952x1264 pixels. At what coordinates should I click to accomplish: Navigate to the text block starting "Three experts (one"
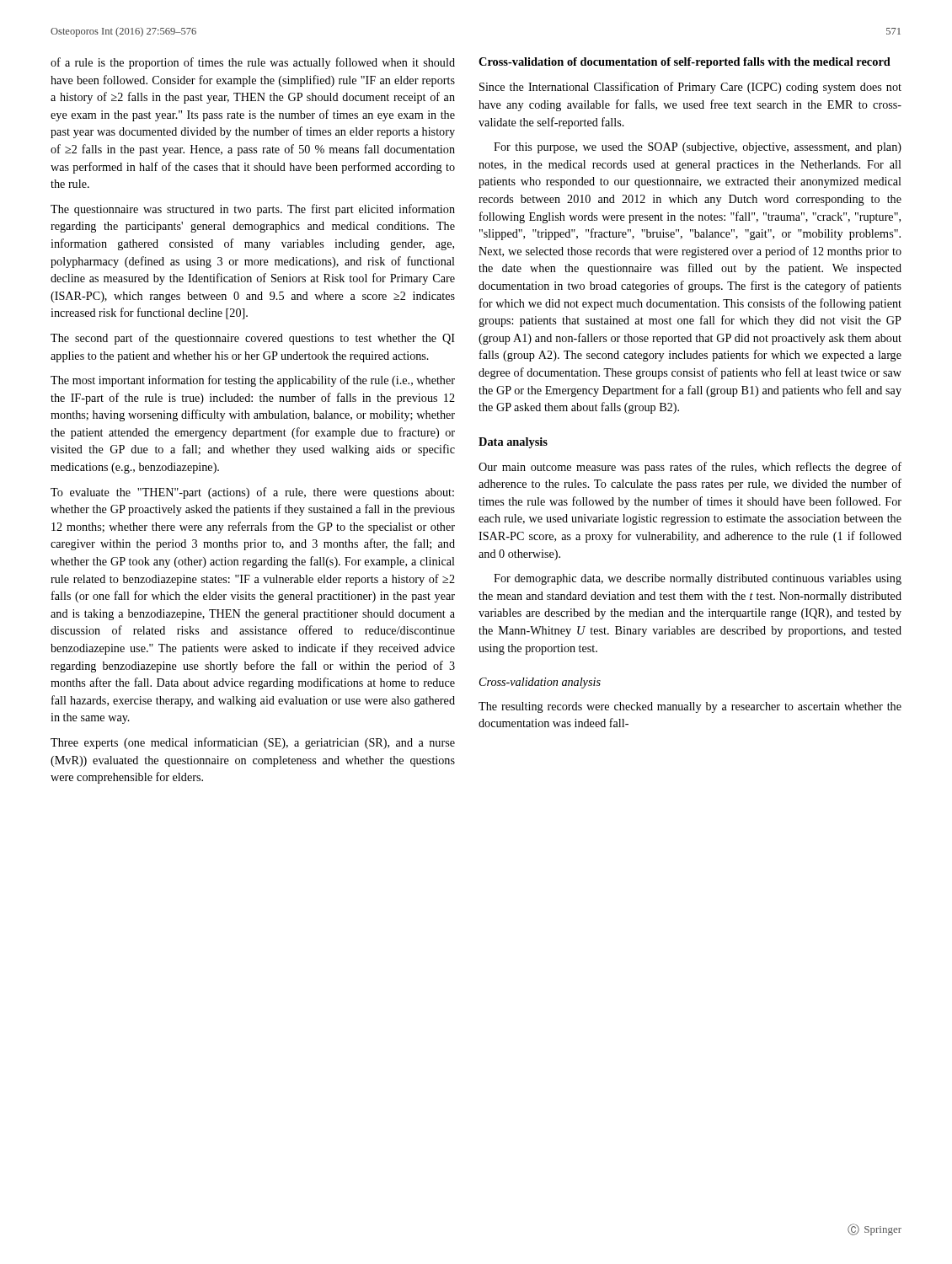pyautogui.click(x=253, y=760)
